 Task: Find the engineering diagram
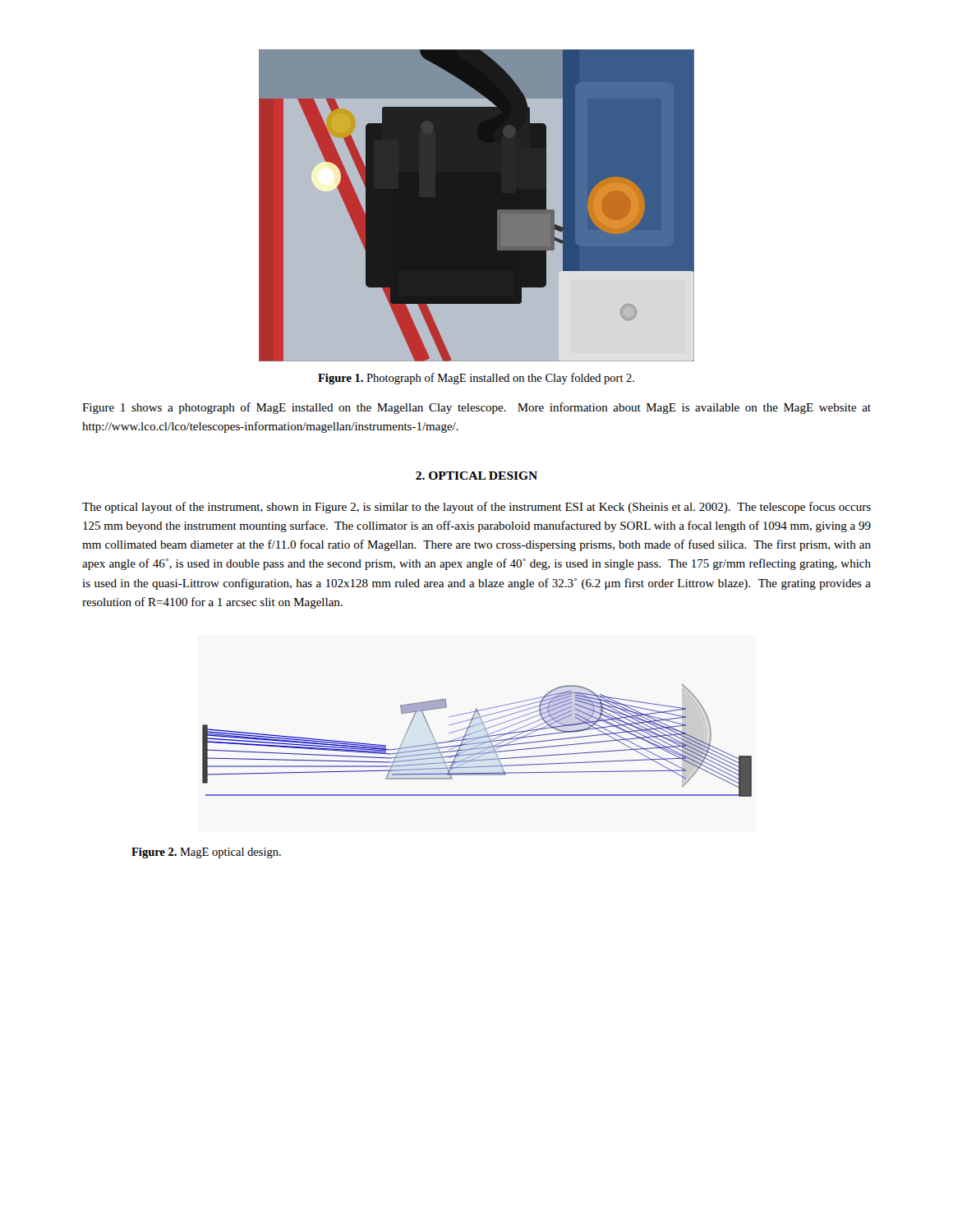tap(476, 735)
